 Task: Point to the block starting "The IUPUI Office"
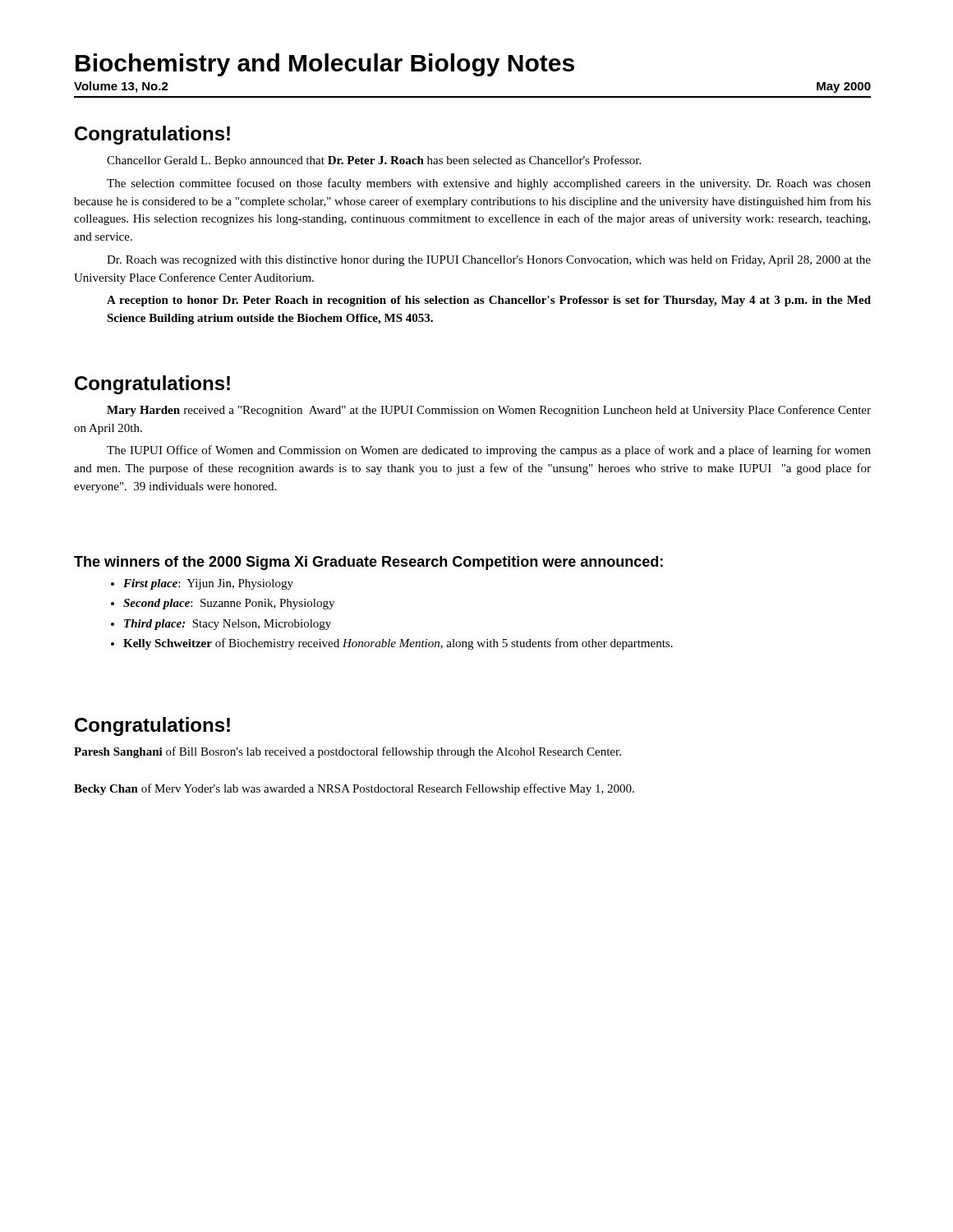tap(472, 468)
